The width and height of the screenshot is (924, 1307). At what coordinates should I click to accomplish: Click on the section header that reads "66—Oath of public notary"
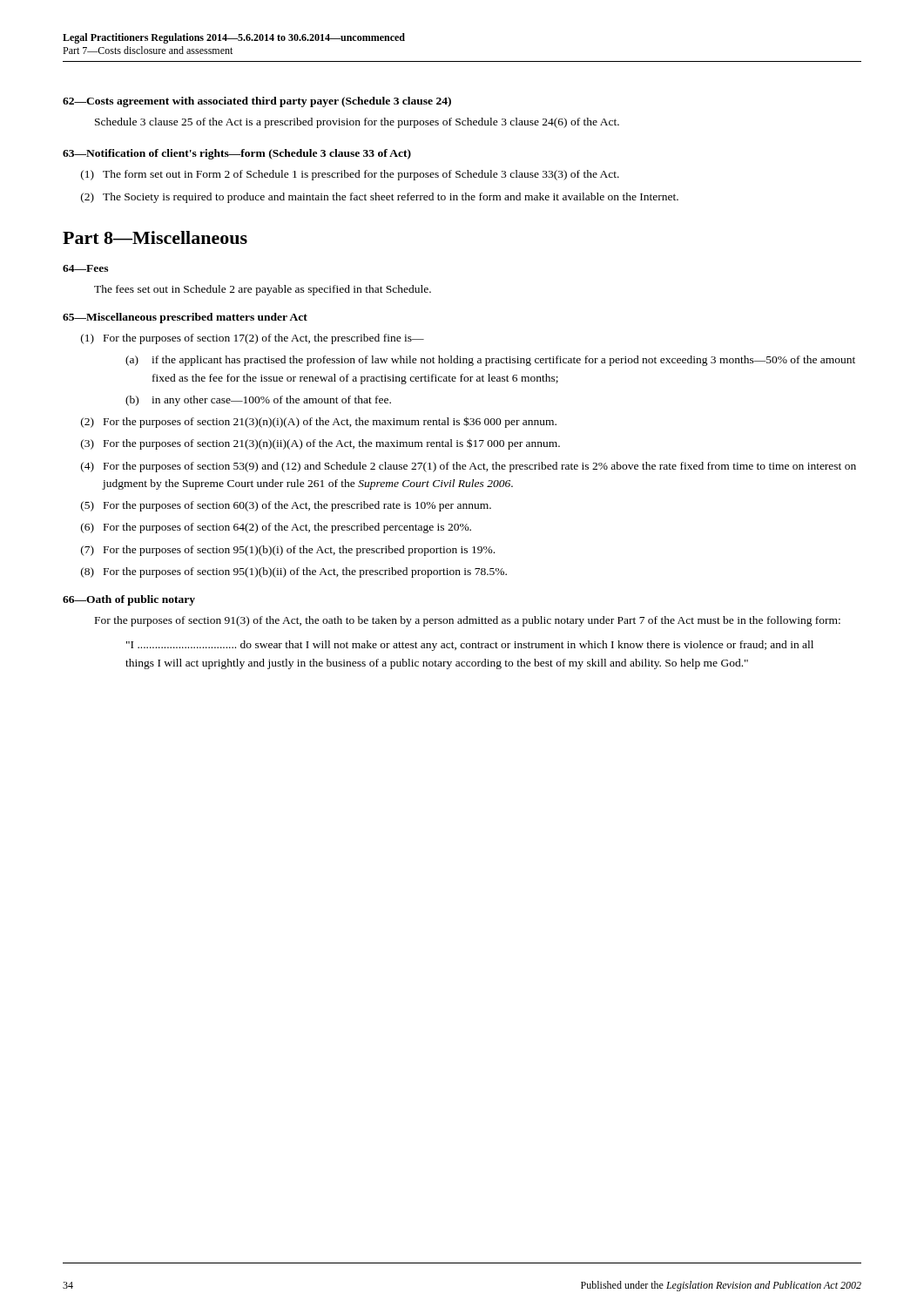pos(129,599)
